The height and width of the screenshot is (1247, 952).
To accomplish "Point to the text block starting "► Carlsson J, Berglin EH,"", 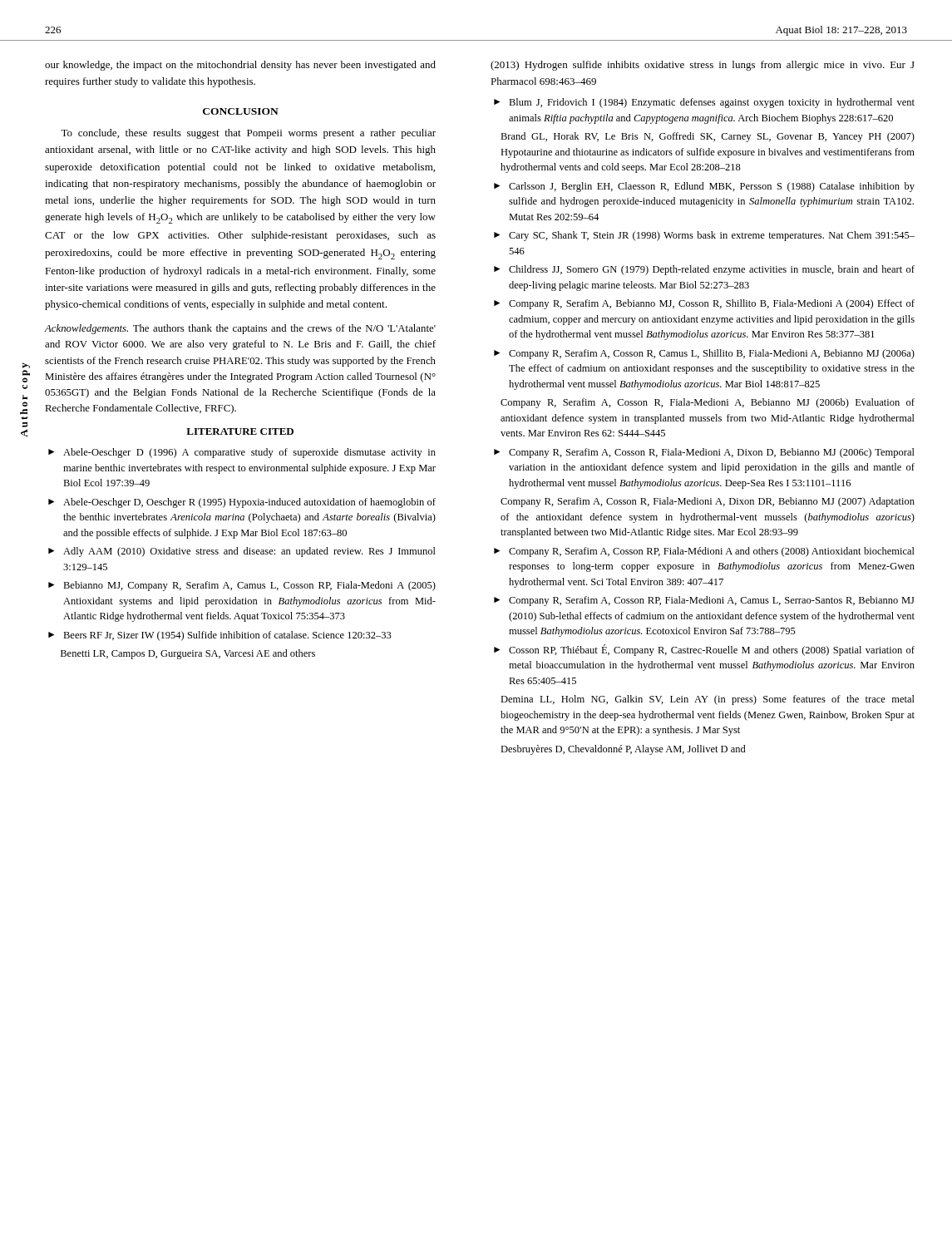I will 703,201.
